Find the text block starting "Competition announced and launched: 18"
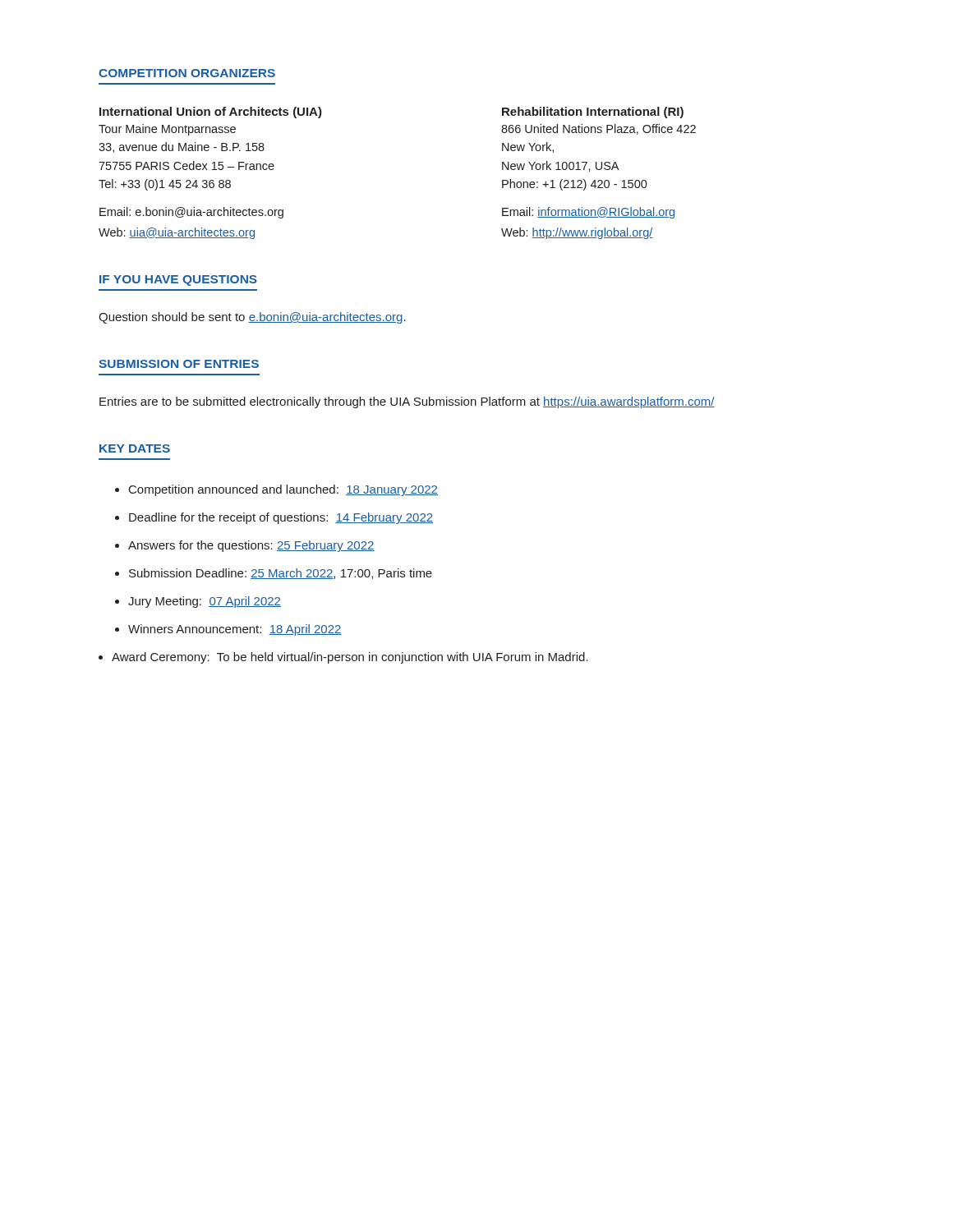The width and height of the screenshot is (953, 1232). pos(283,489)
